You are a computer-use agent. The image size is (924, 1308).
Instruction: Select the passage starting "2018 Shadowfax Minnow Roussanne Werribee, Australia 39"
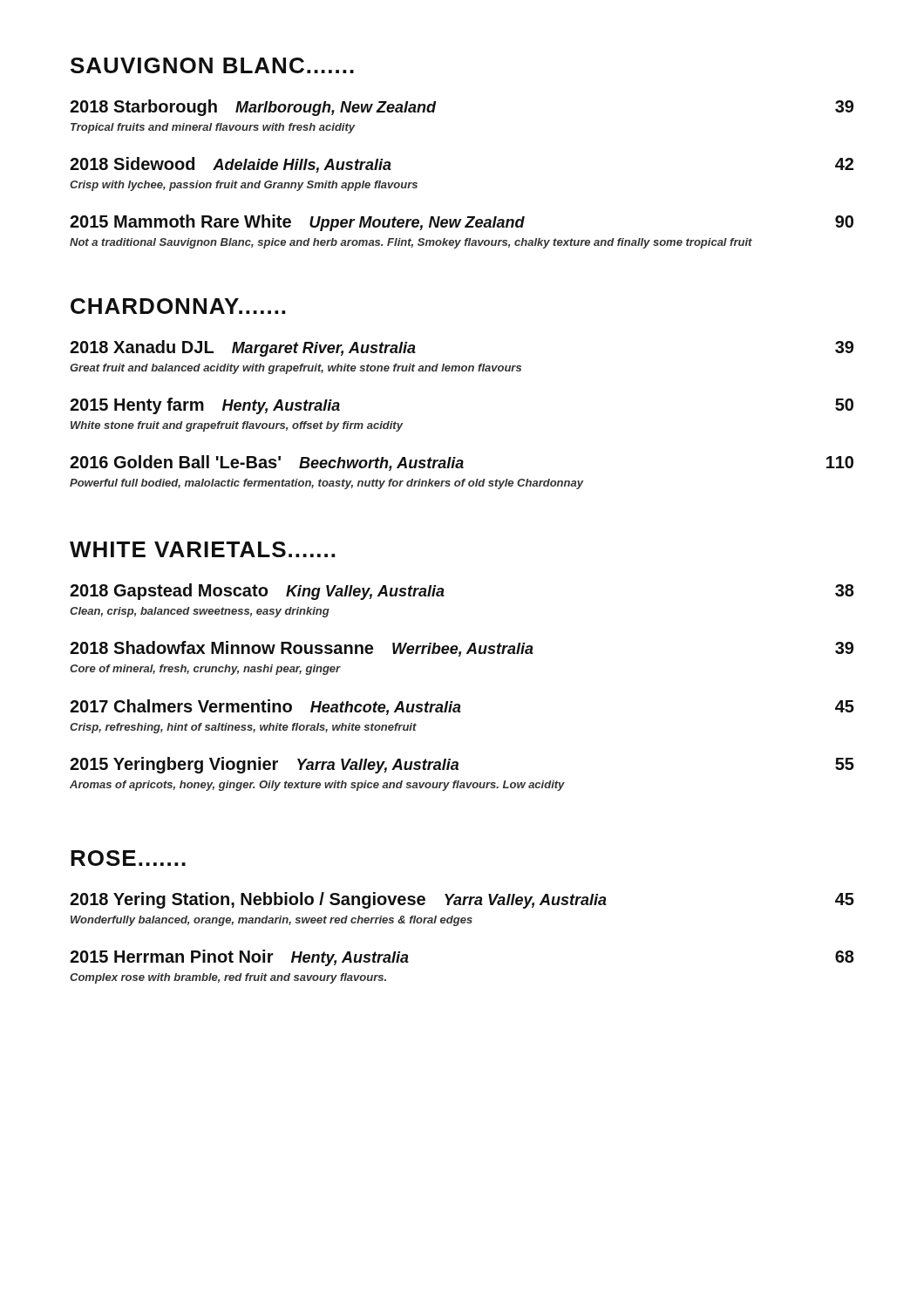pyautogui.click(x=462, y=658)
